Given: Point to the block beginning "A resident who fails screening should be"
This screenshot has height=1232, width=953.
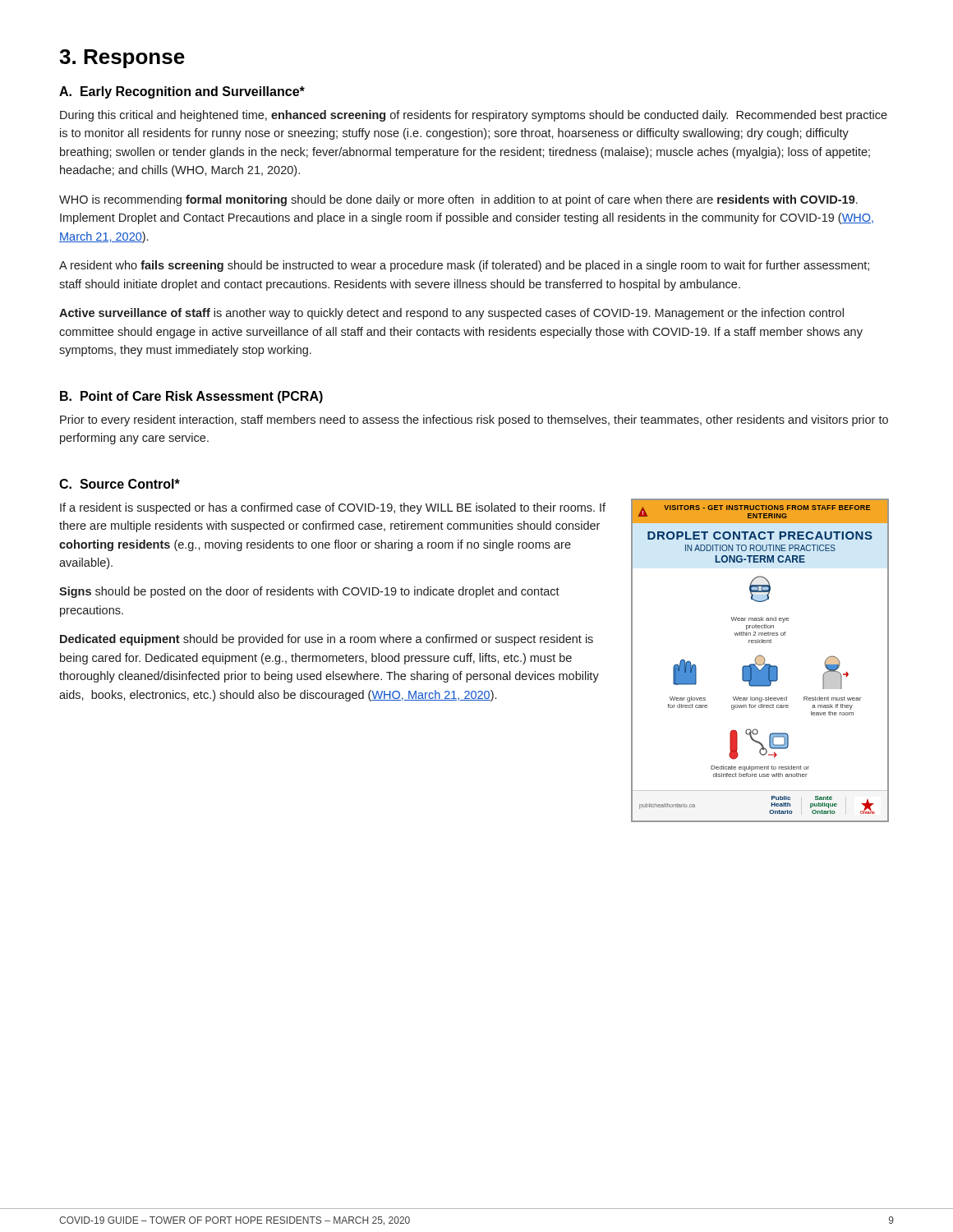Looking at the screenshot, I should (465, 275).
